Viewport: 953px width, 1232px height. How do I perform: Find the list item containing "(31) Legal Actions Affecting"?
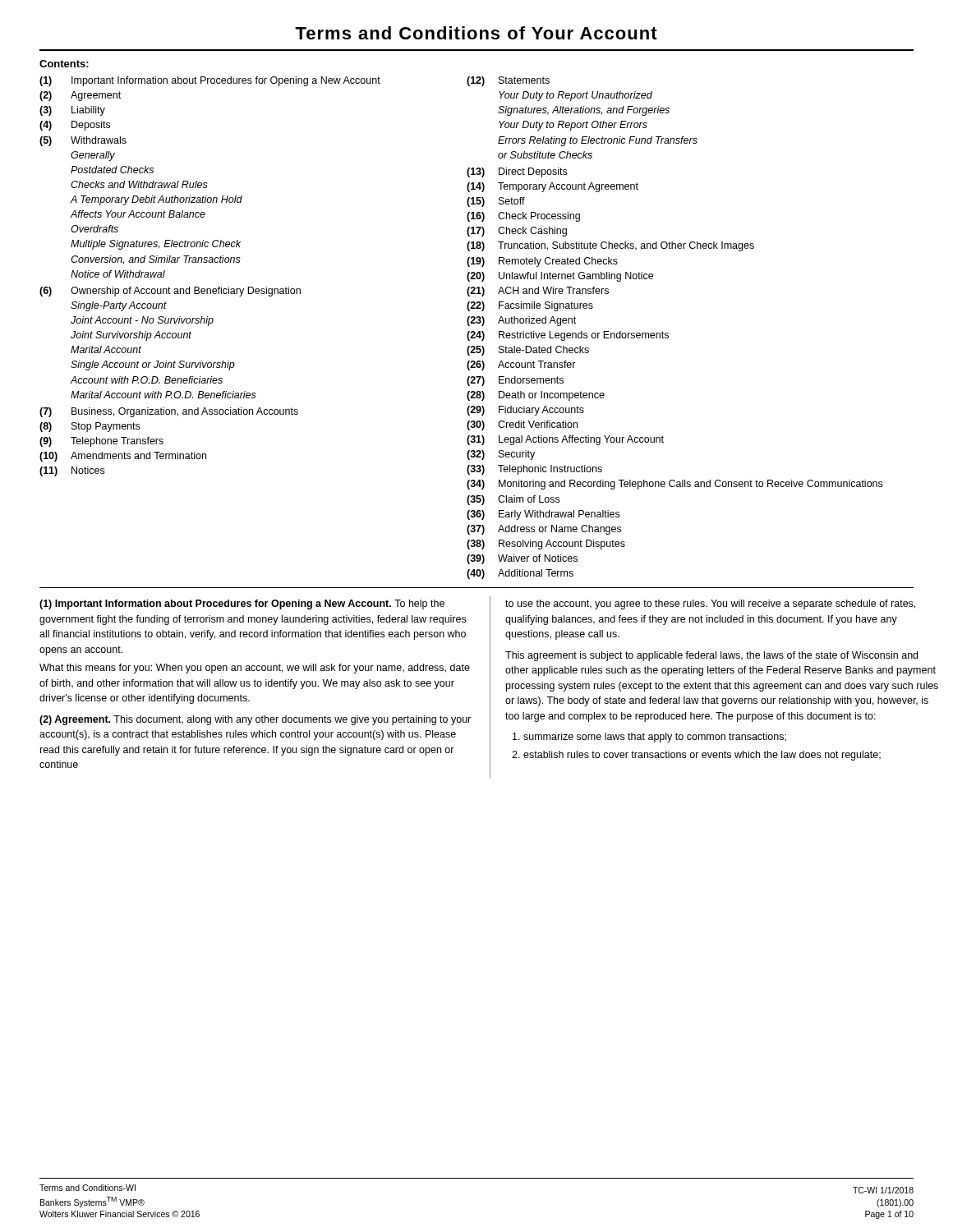565,440
